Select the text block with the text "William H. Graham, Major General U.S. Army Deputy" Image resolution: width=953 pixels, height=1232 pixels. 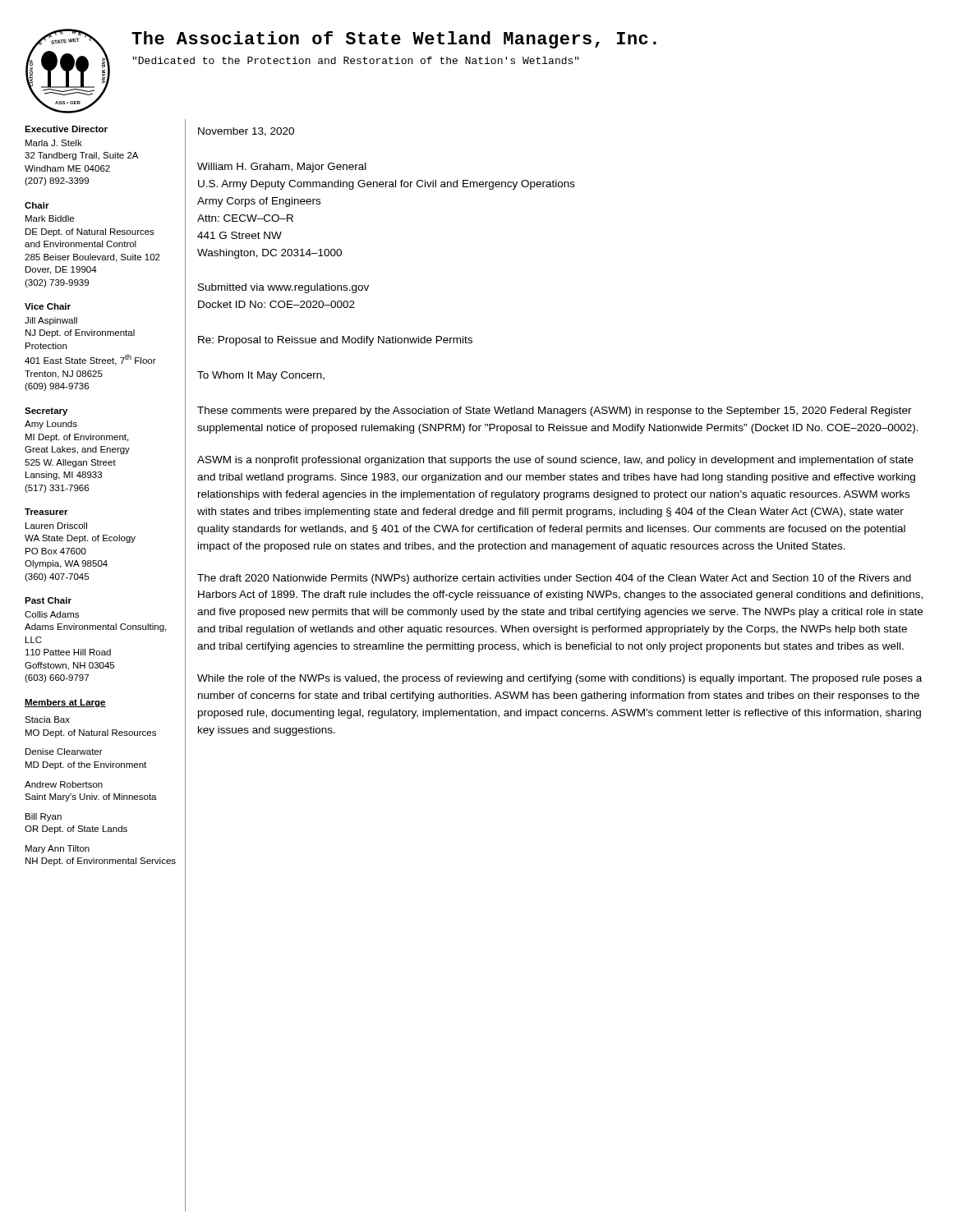(282, 168)
